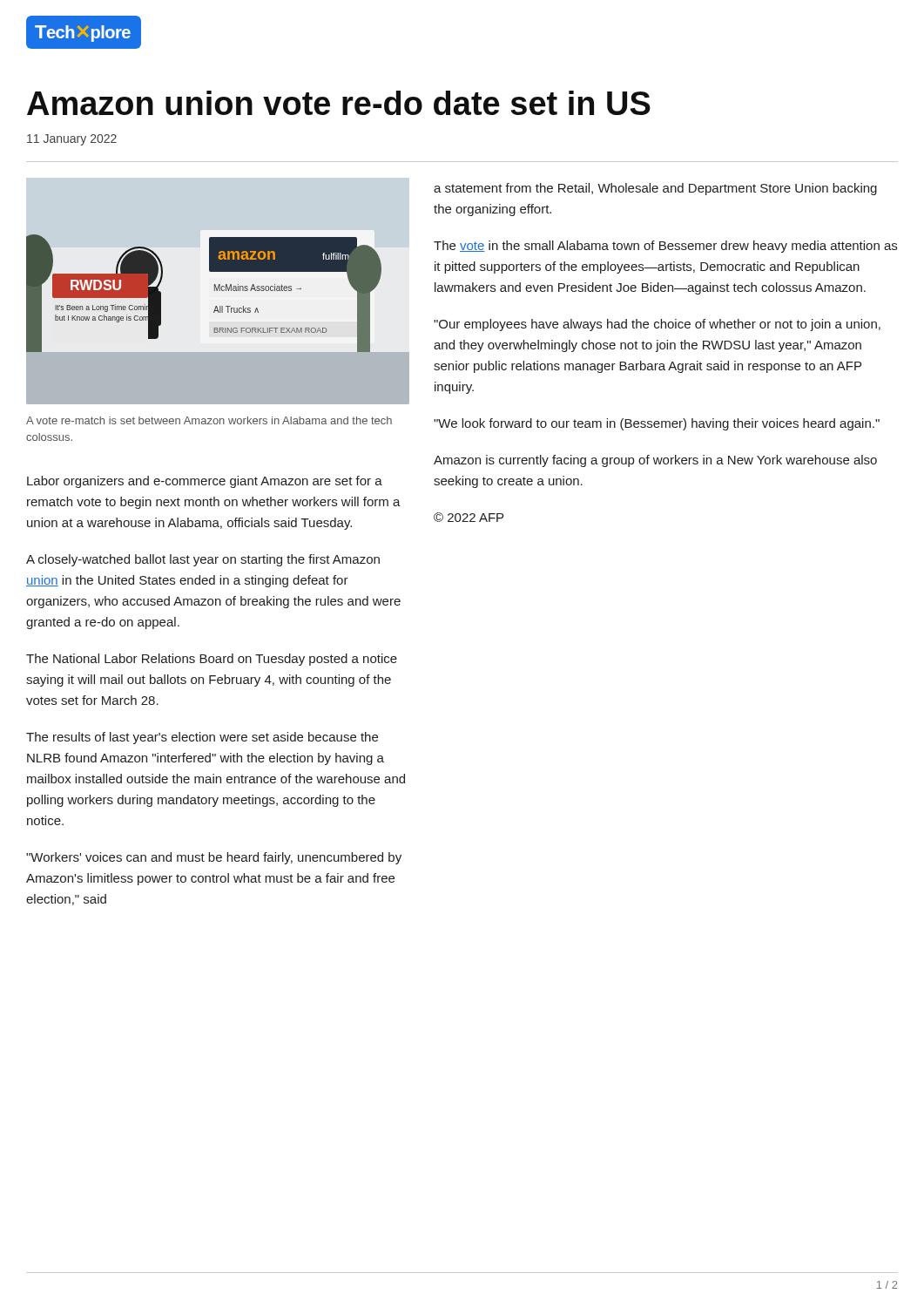The height and width of the screenshot is (1307, 924).
Task: Find the text block containing ""Our employees have always had the choice of"
Action: 658,355
